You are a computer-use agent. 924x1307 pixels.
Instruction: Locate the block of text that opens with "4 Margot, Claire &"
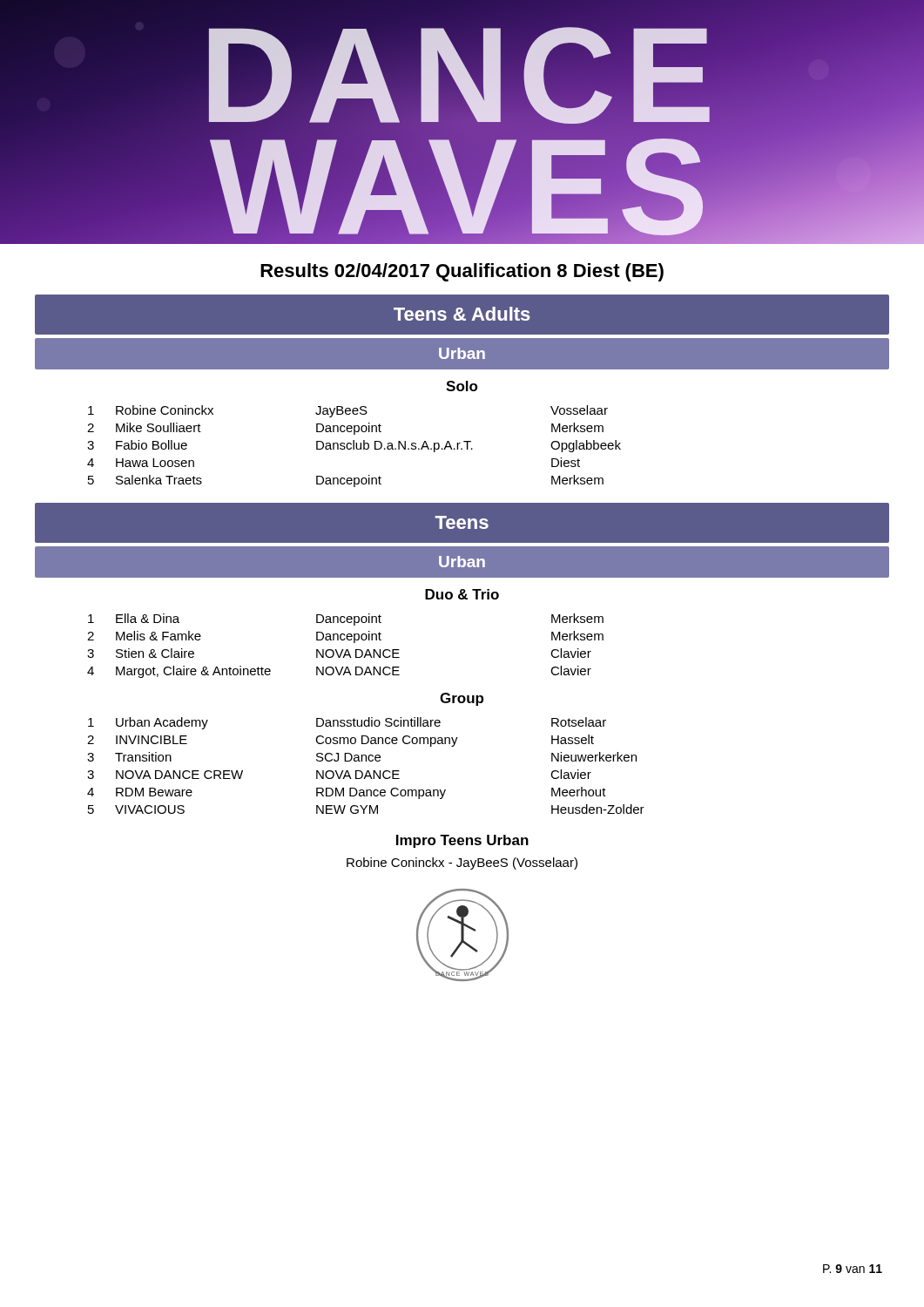339,672
